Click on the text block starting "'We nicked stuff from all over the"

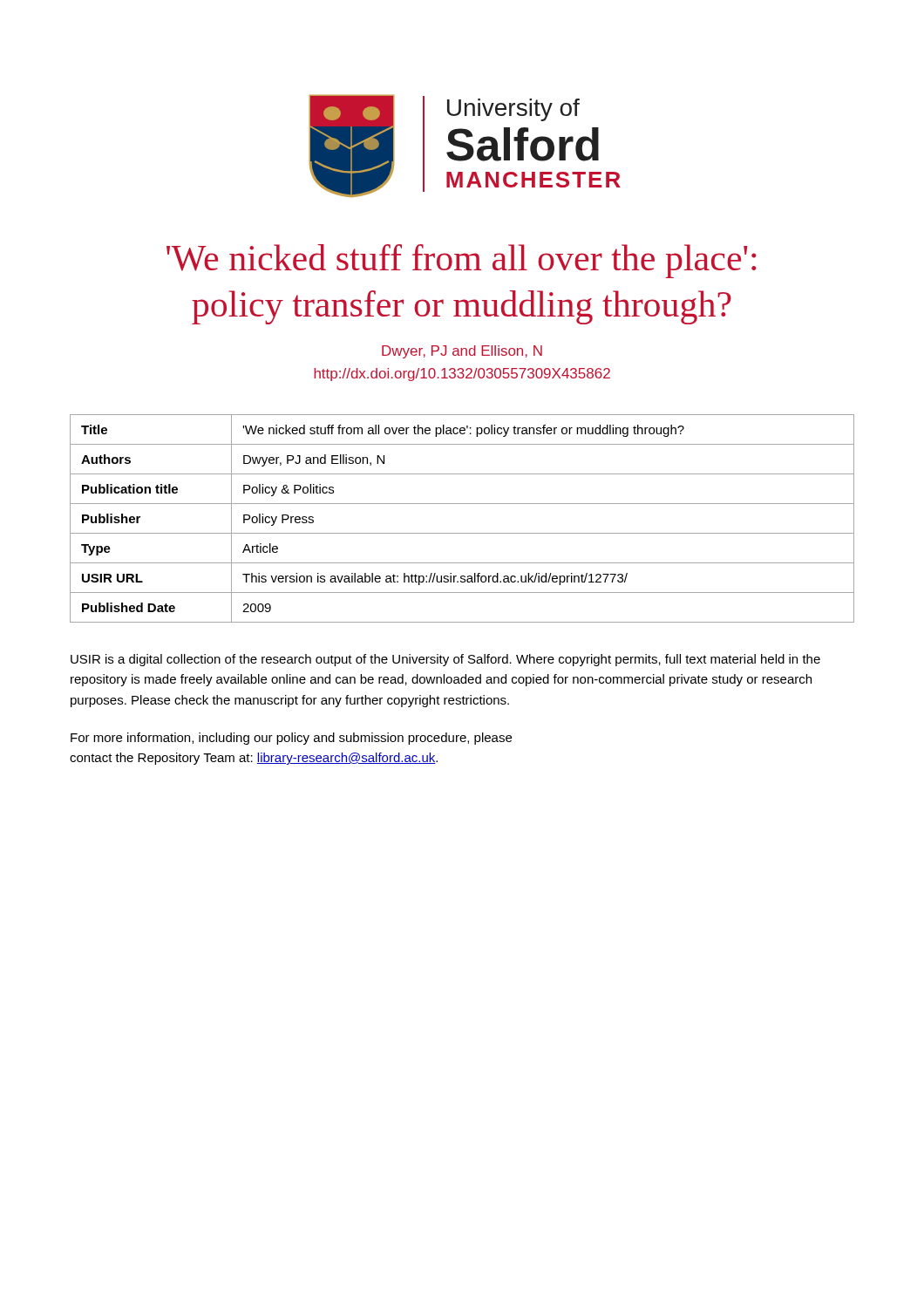point(462,281)
